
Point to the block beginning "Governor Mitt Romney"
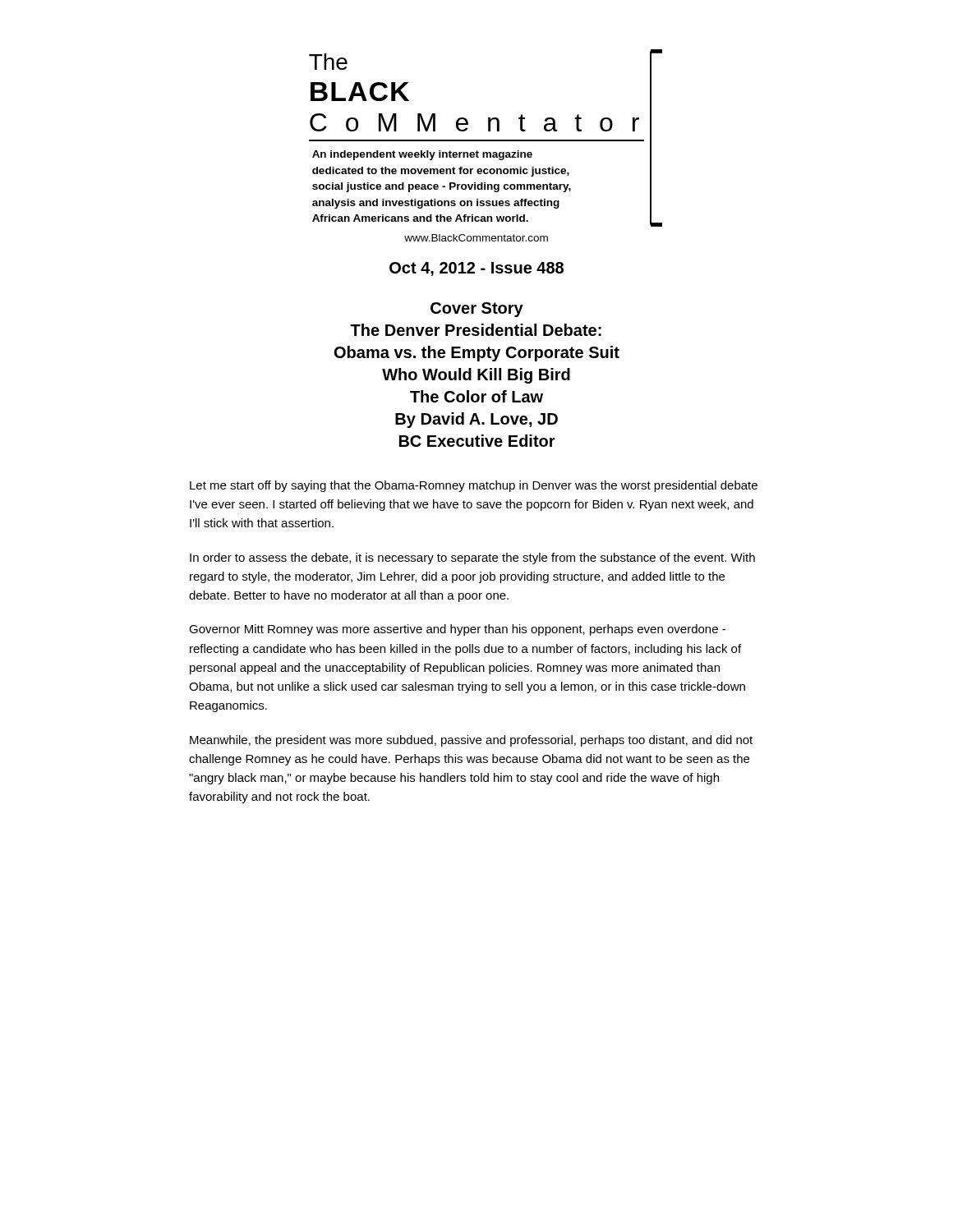[467, 667]
